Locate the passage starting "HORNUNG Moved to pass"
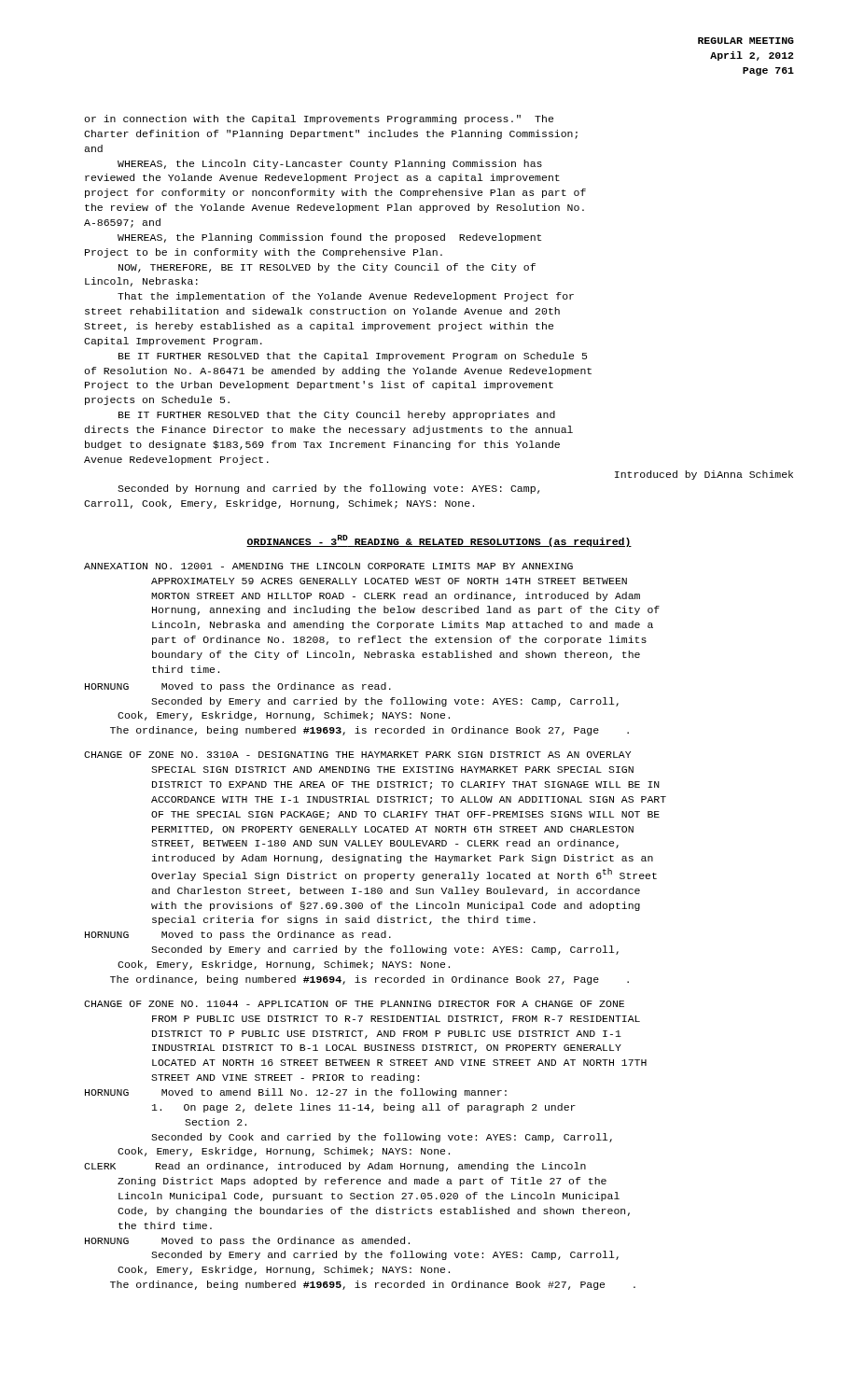Screen dimensions: 1400x850 439,709
